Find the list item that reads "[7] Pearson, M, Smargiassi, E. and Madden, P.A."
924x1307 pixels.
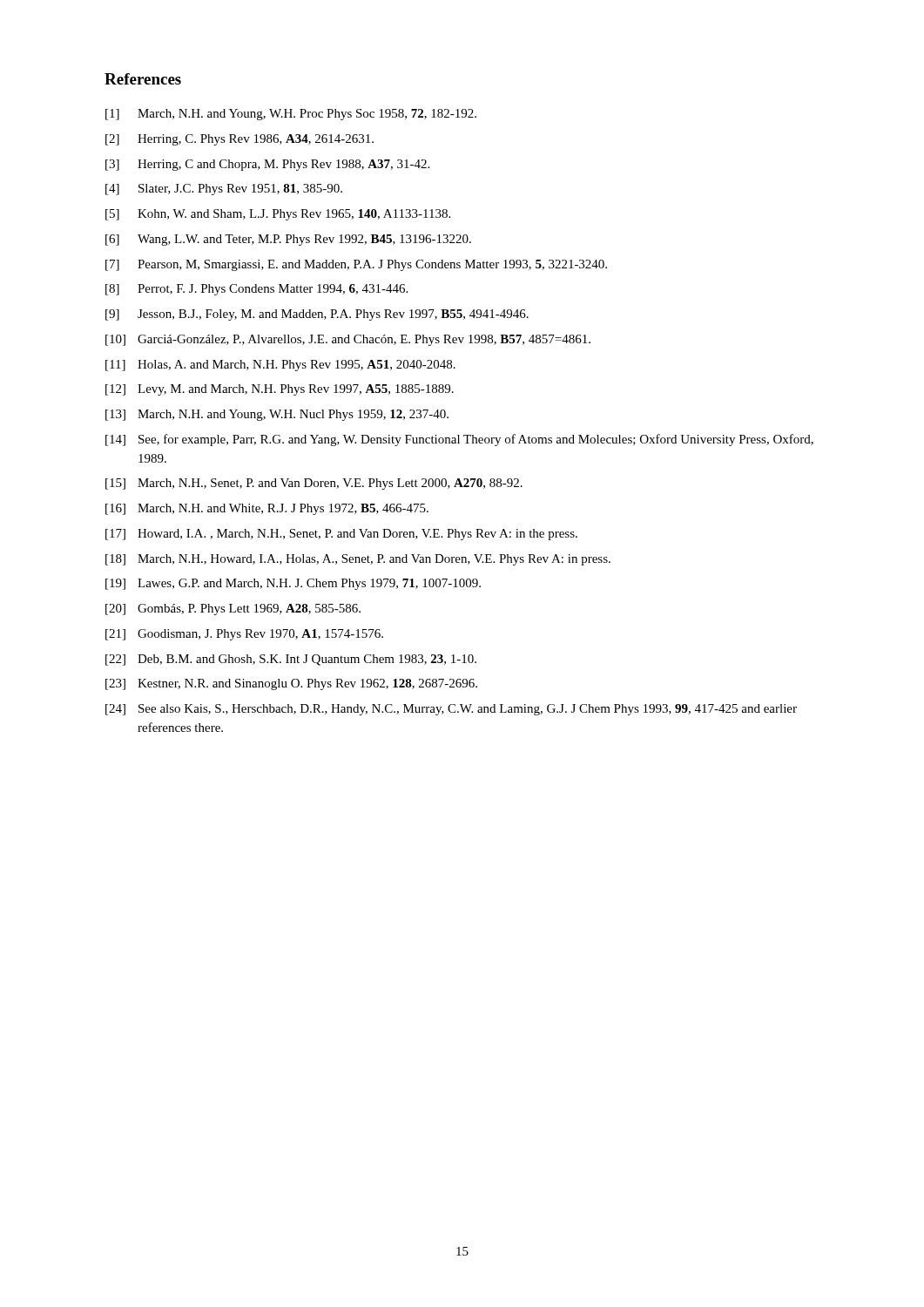(x=462, y=264)
